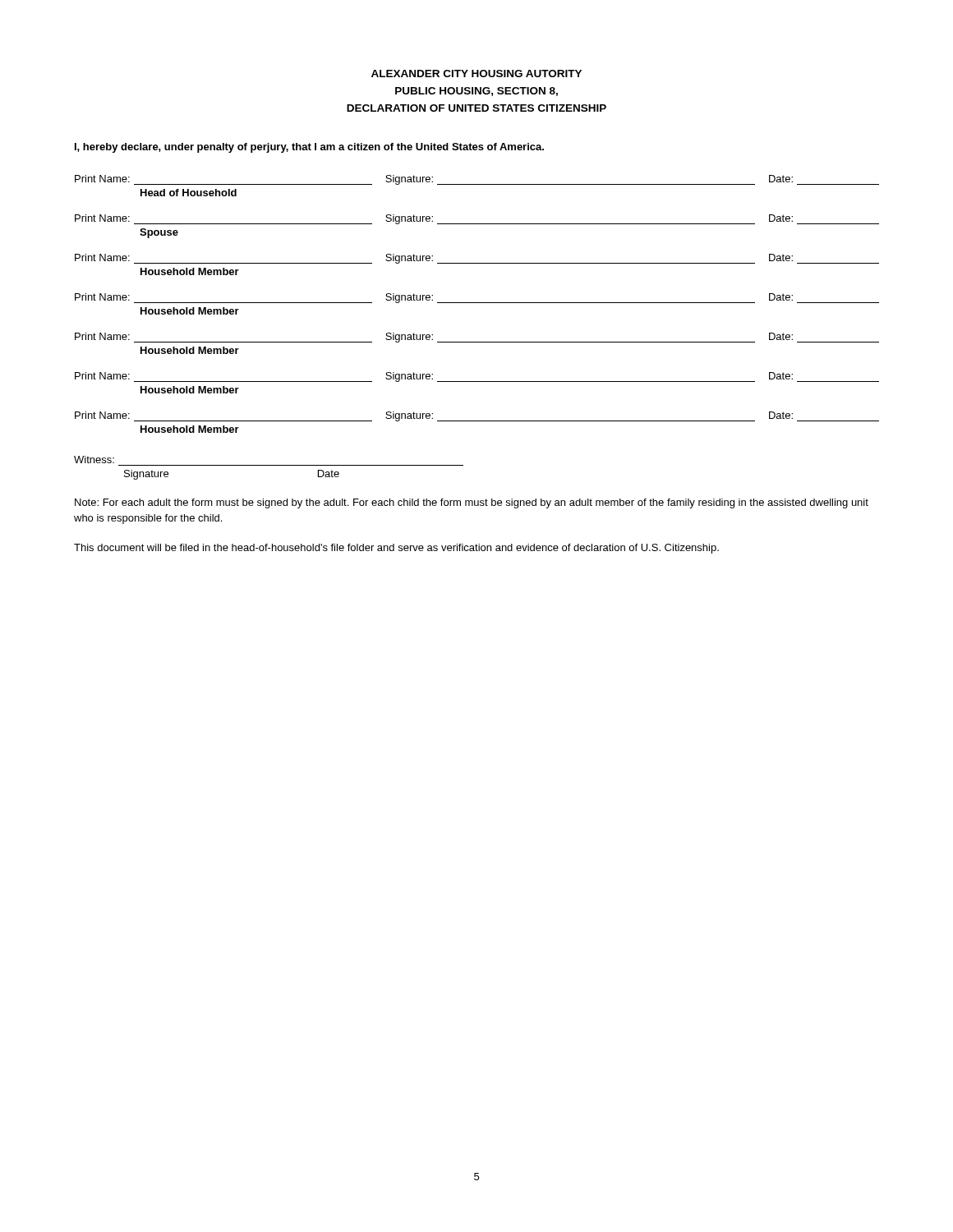This screenshot has height=1232, width=953.
Task: Find "Witness: Signature Date" on this page
Action: 94,460
